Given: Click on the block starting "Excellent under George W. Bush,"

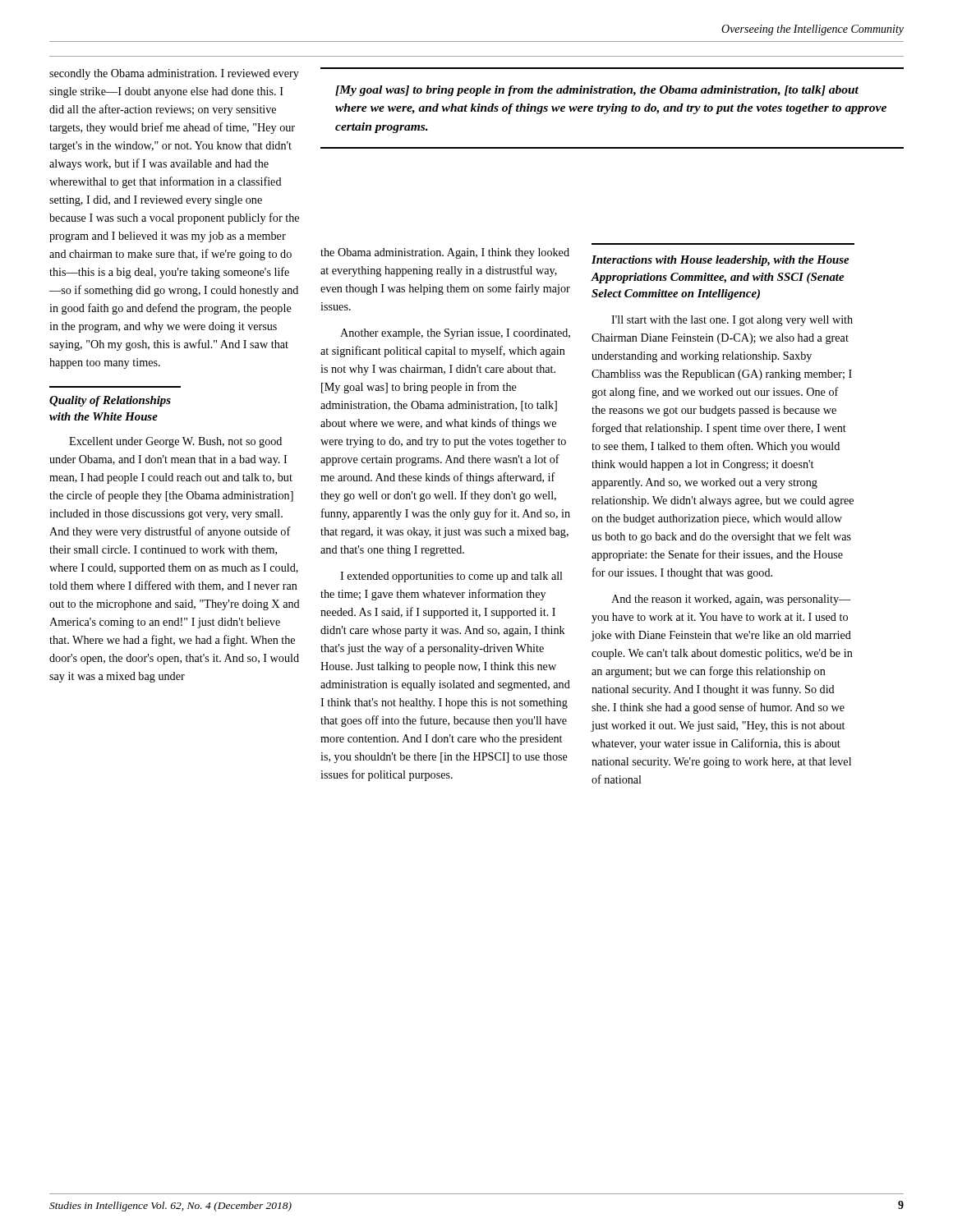Looking at the screenshot, I should pos(175,558).
